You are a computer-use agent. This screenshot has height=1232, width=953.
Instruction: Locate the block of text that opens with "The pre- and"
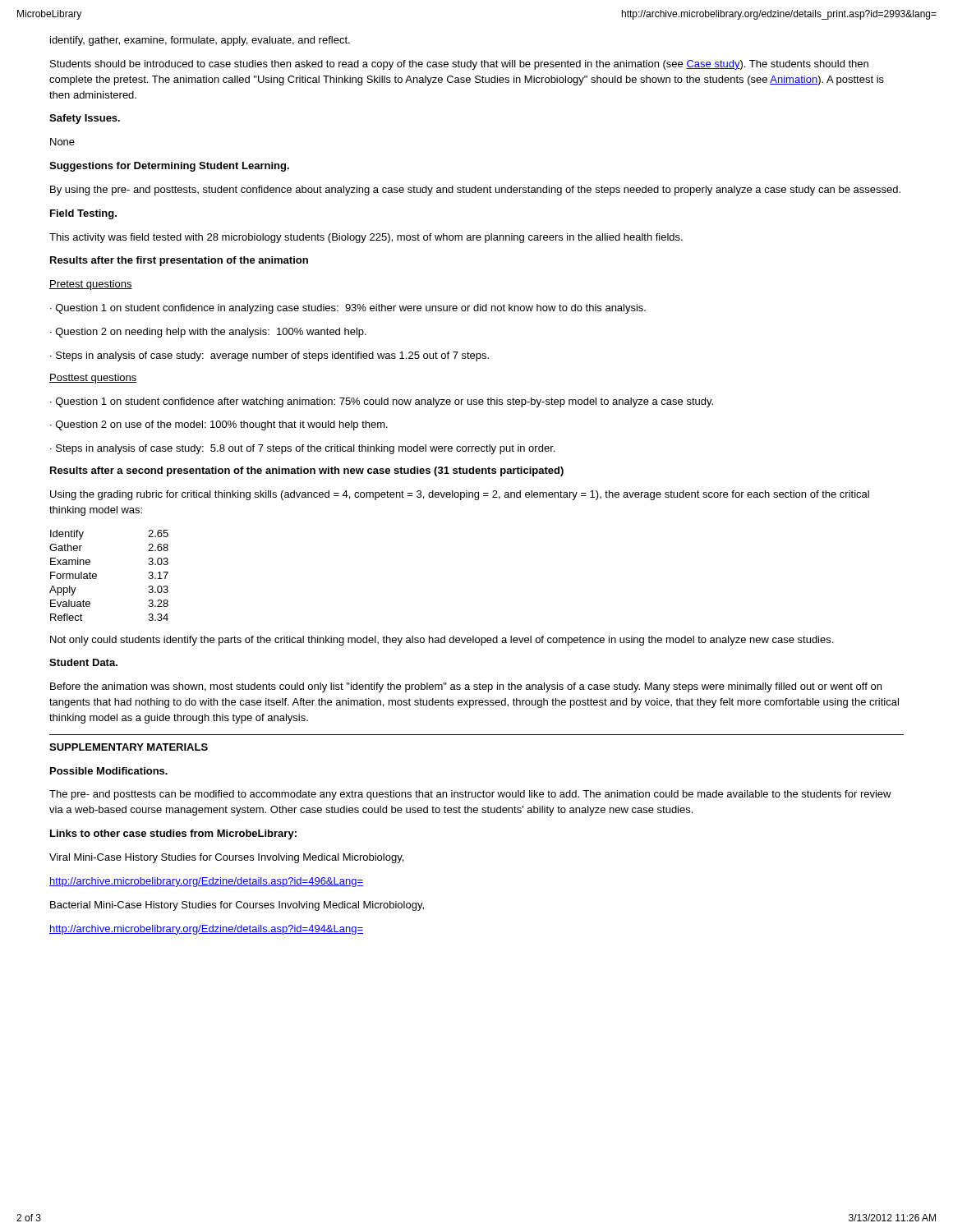(x=476, y=803)
